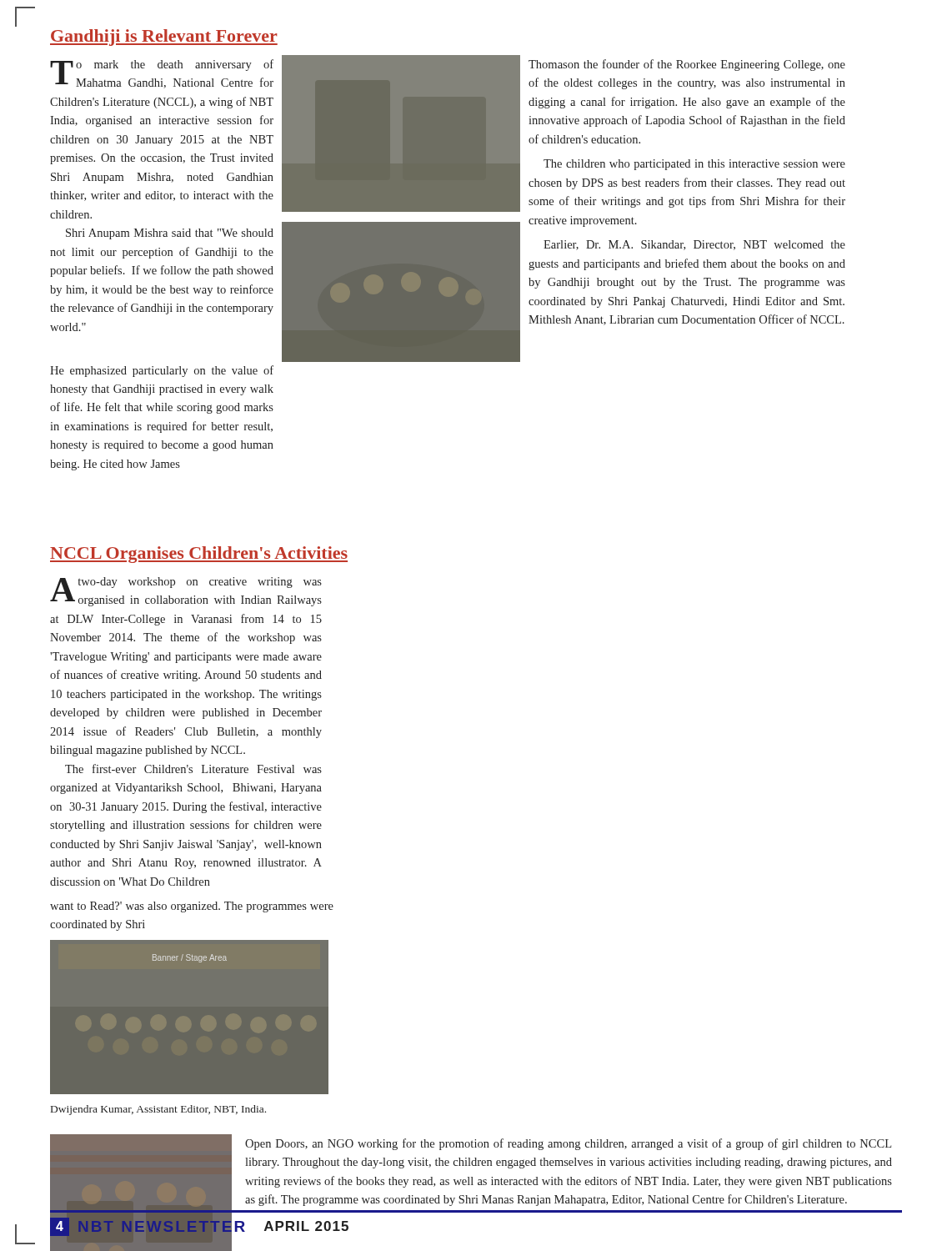This screenshot has height=1251, width=952.
Task: Find the text block that says "want to Read?' was"
Action: [x=192, y=915]
